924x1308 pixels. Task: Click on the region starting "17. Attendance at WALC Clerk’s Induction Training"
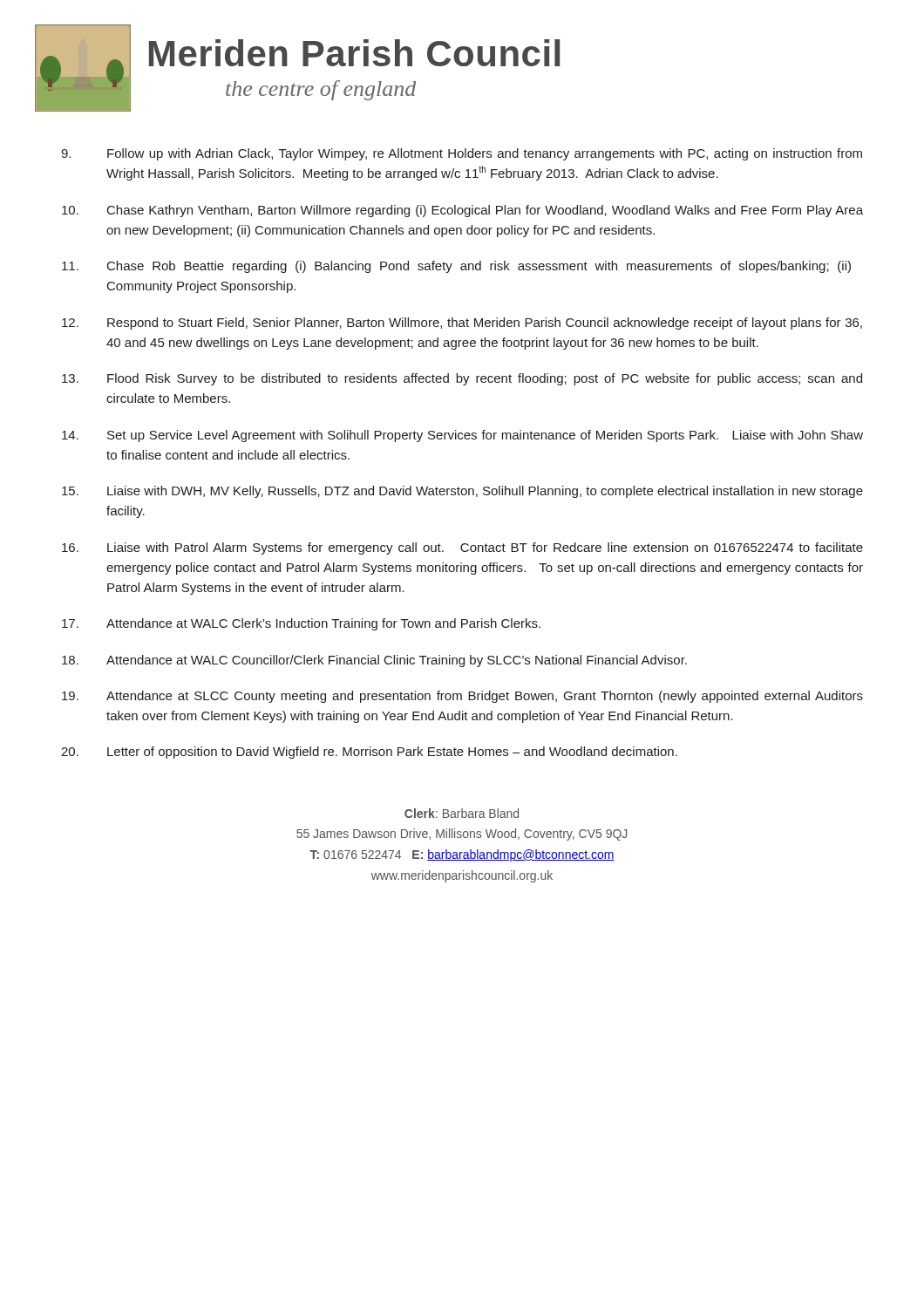(x=462, y=623)
